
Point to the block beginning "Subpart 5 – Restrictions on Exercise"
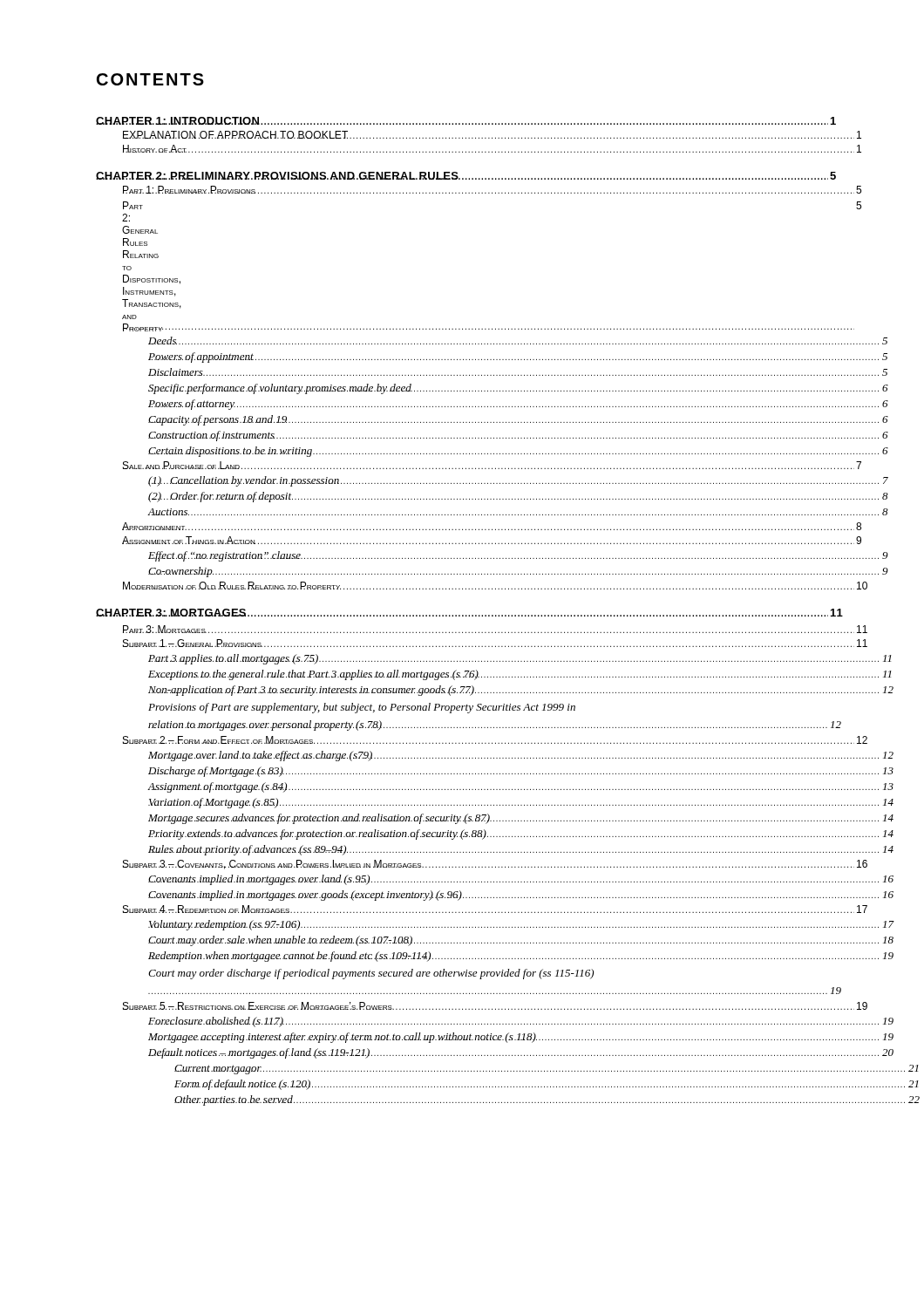point(488,1007)
